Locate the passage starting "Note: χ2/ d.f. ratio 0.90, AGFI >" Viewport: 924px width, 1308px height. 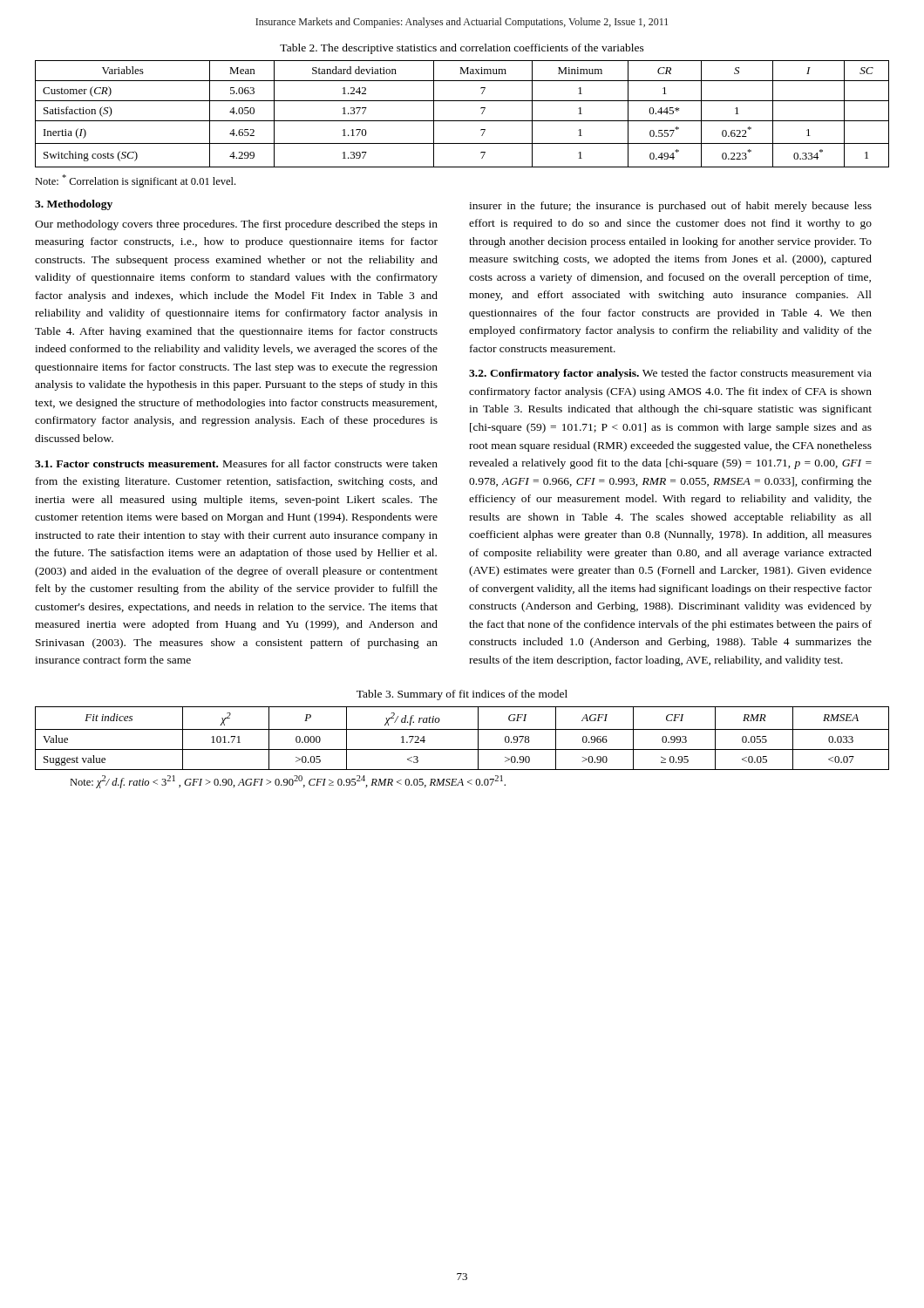[288, 781]
